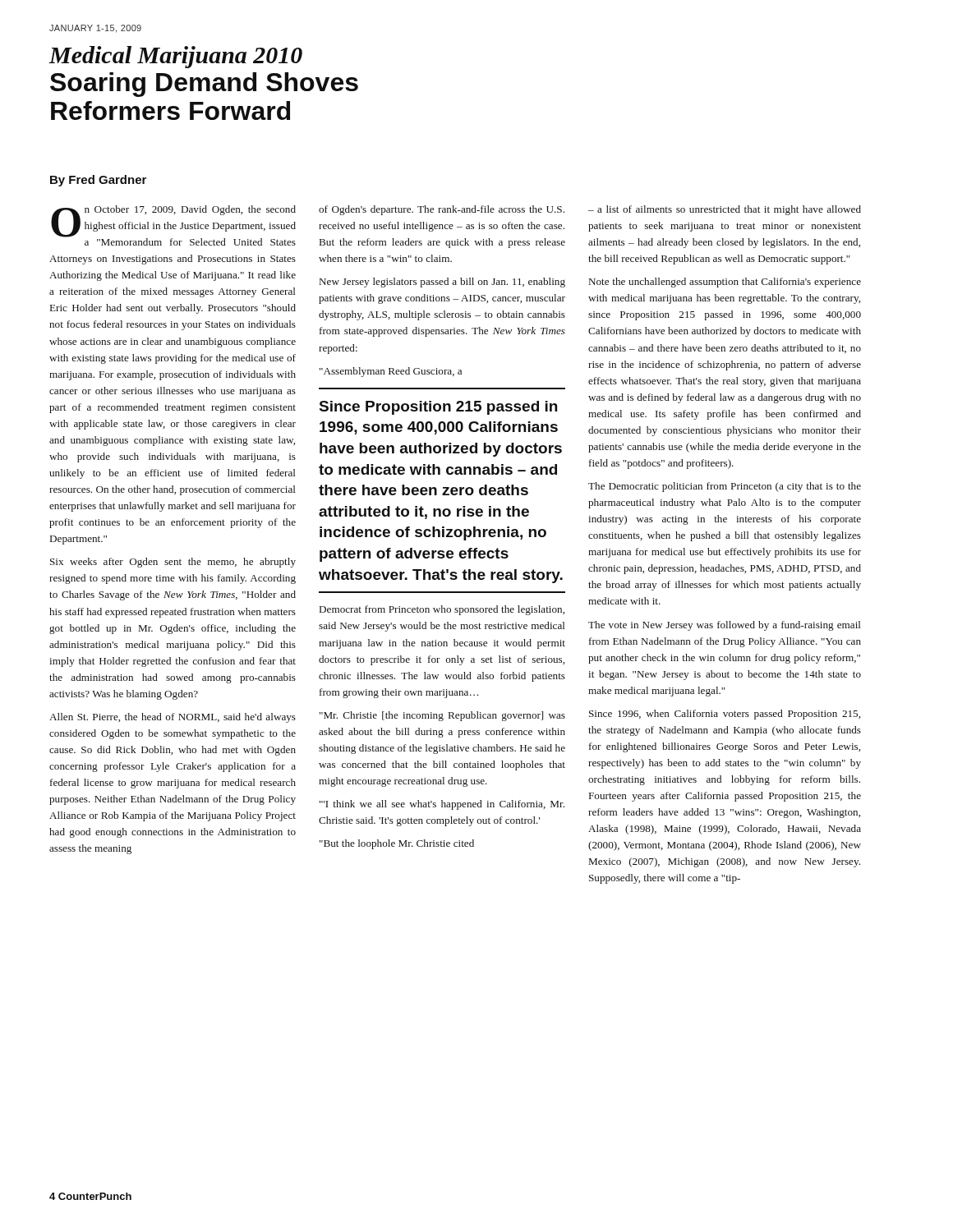Locate the text ""Assemblyman Reed Gusciora, a"
The image size is (953, 1232).
click(390, 370)
